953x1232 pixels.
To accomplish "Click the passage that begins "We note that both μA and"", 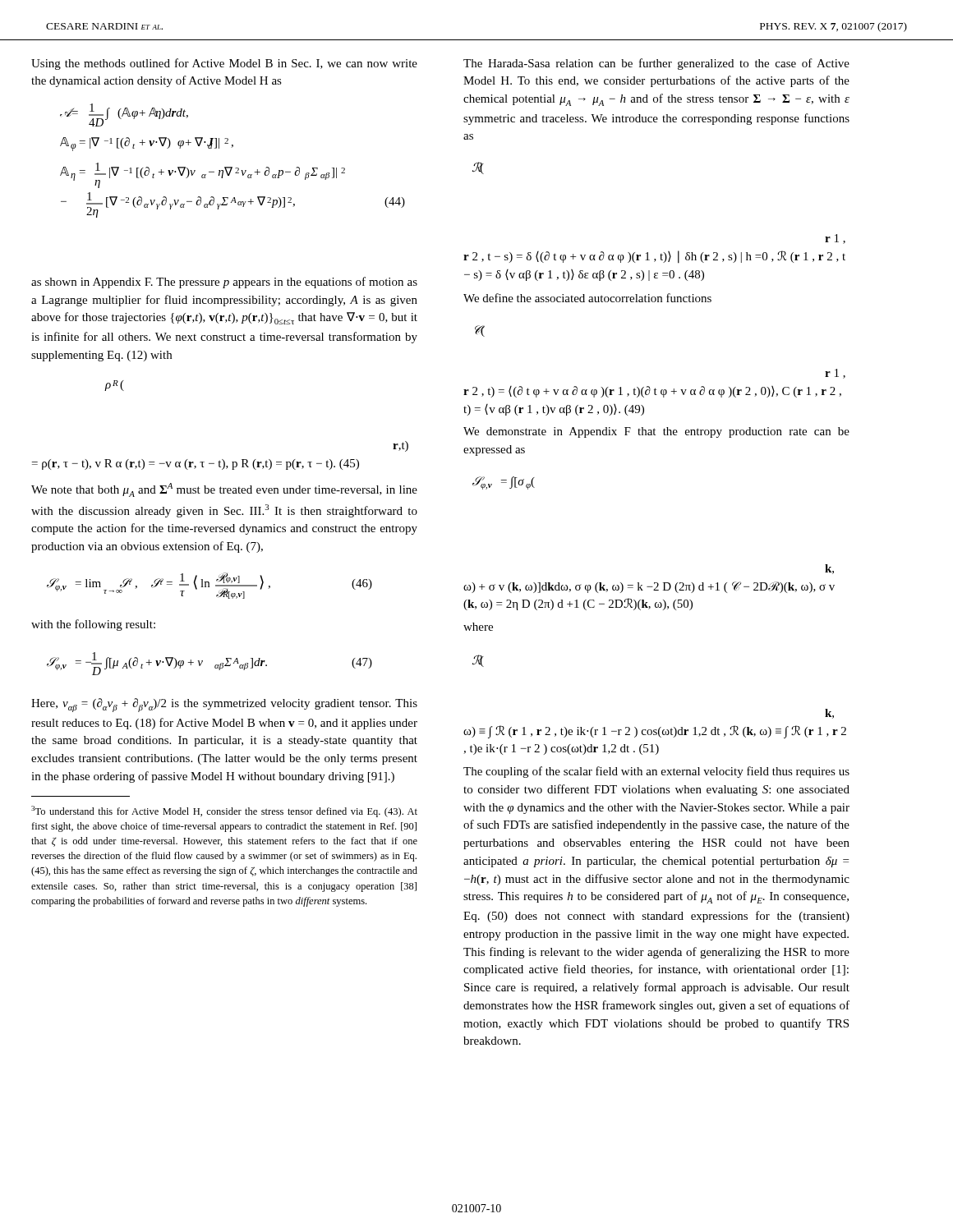I will 224,518.
